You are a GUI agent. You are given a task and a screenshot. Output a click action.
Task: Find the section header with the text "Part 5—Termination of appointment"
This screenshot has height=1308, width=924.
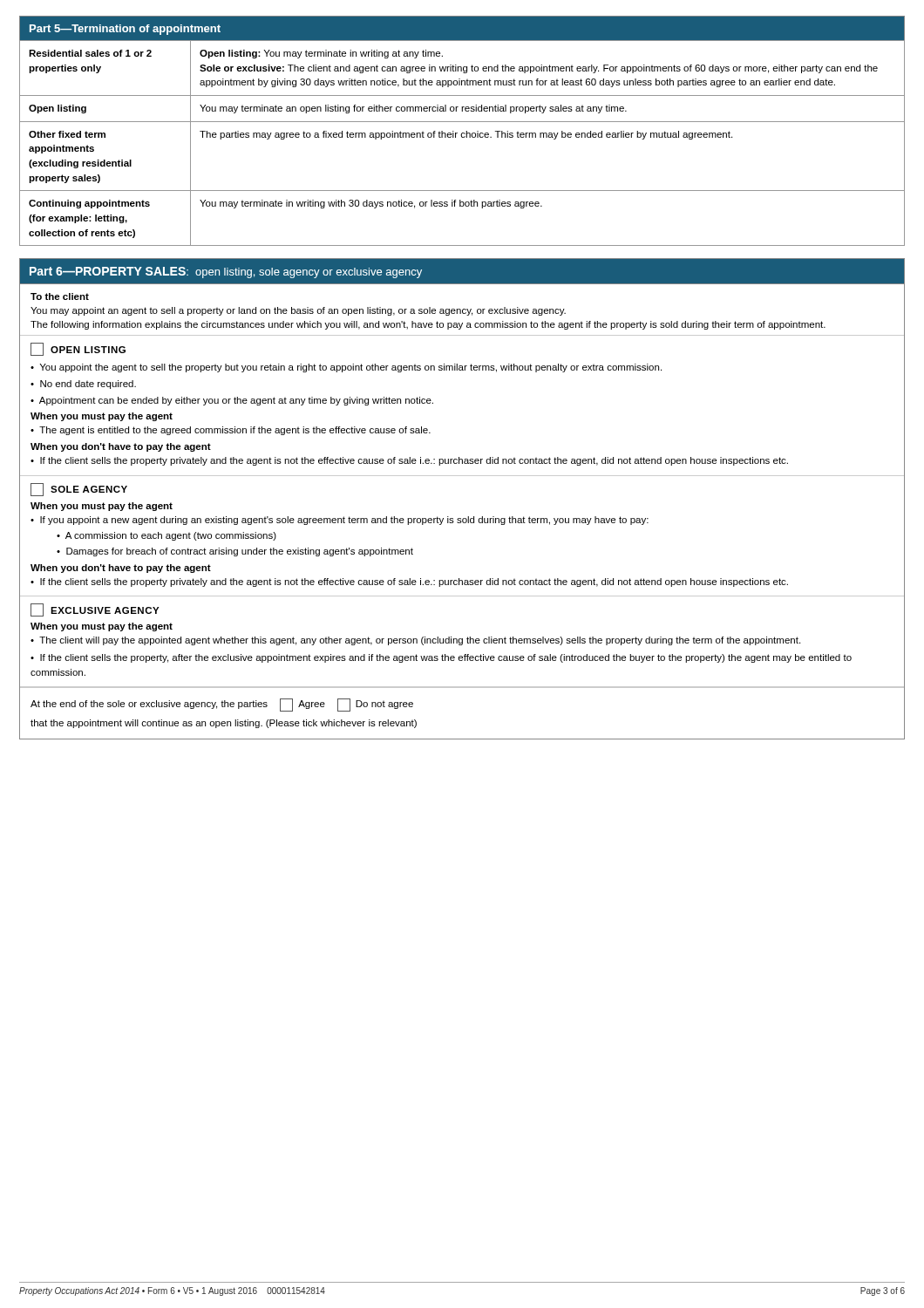(125, 28)
